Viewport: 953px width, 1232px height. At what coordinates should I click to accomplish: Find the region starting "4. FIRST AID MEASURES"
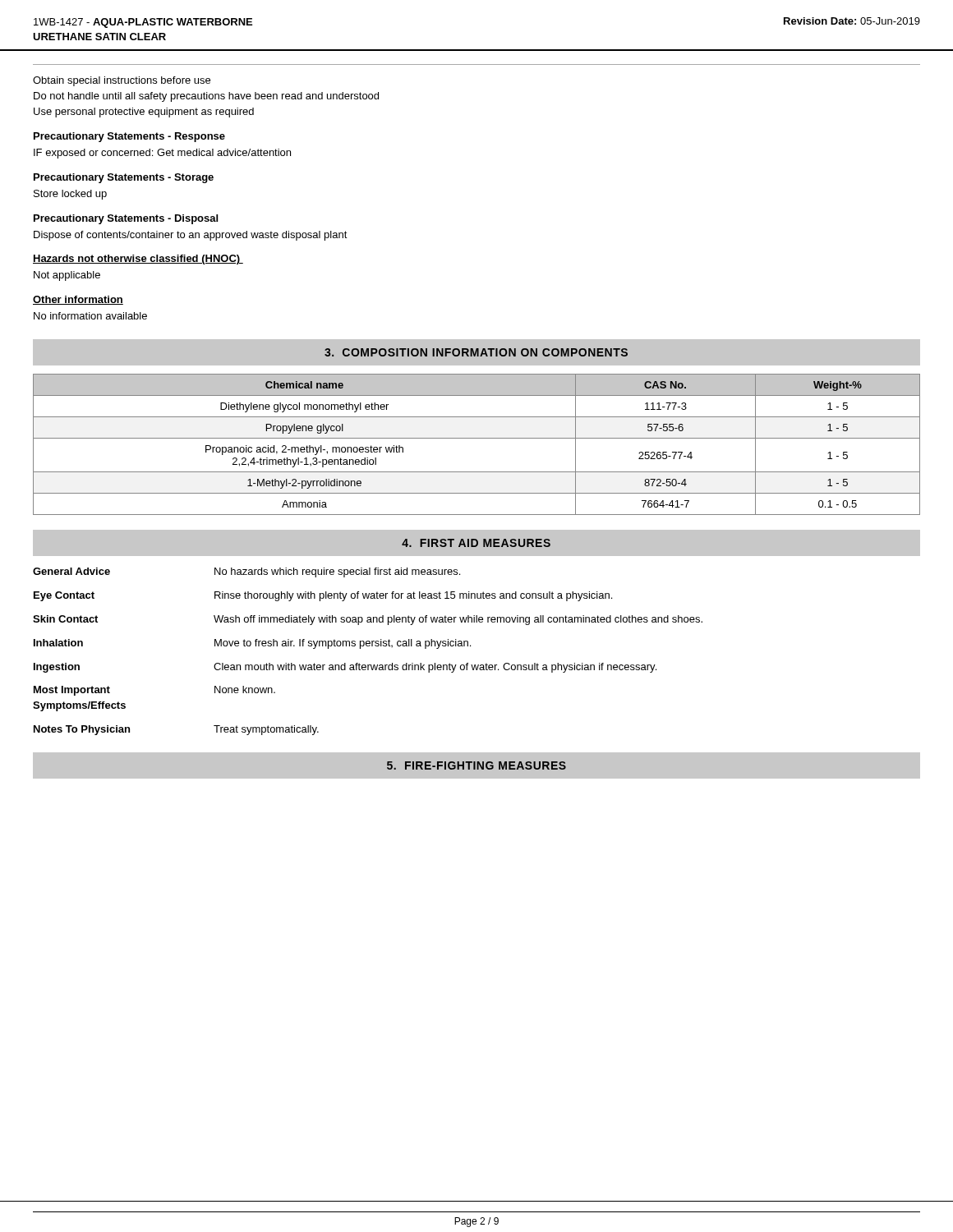(476, 543)
